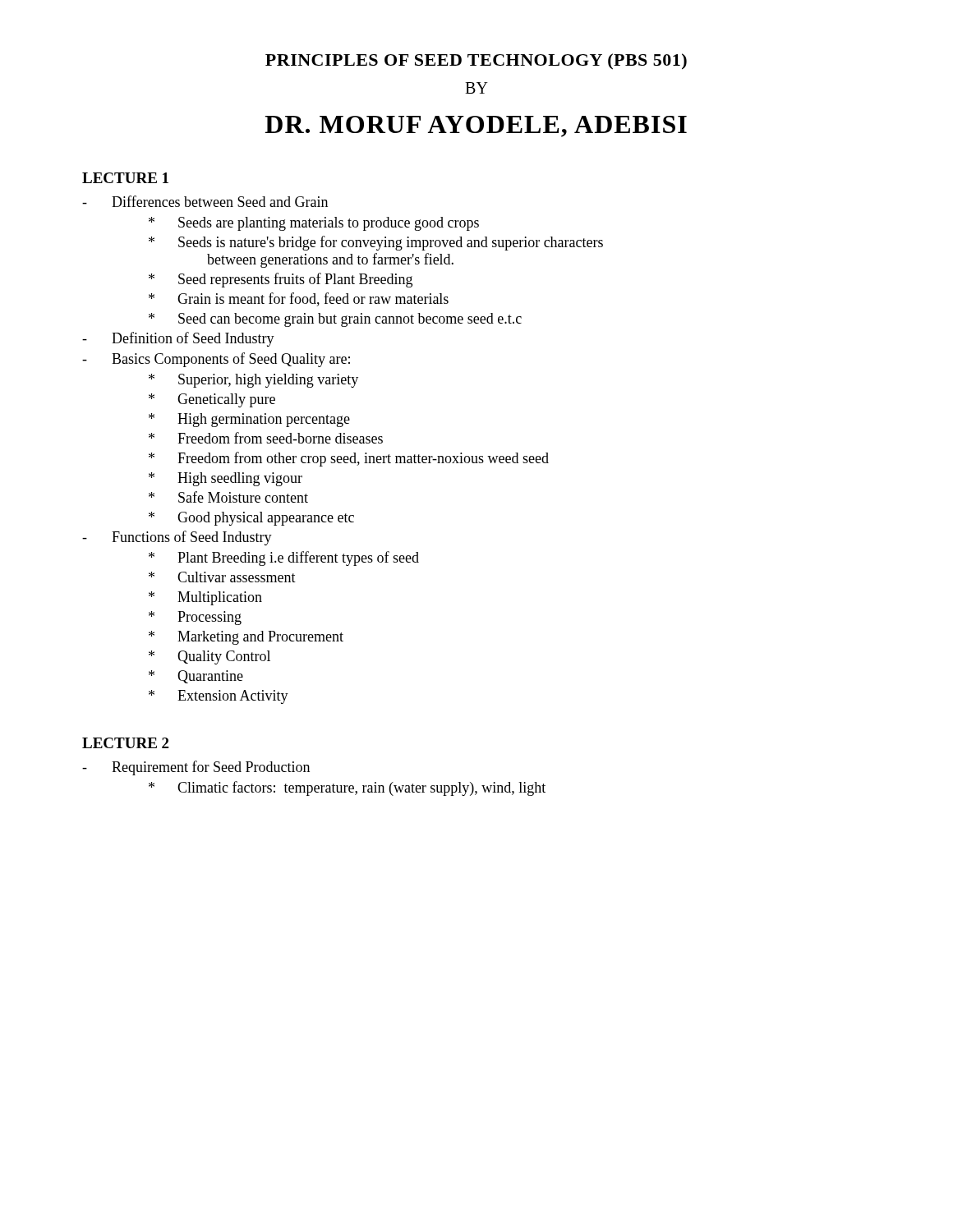Image resolution: width=953 pixels, height=1232 pixels.
Task: Find the block on this page that starts "* Seeds is nature's bridge for conveying"
Action: (509, 251)
